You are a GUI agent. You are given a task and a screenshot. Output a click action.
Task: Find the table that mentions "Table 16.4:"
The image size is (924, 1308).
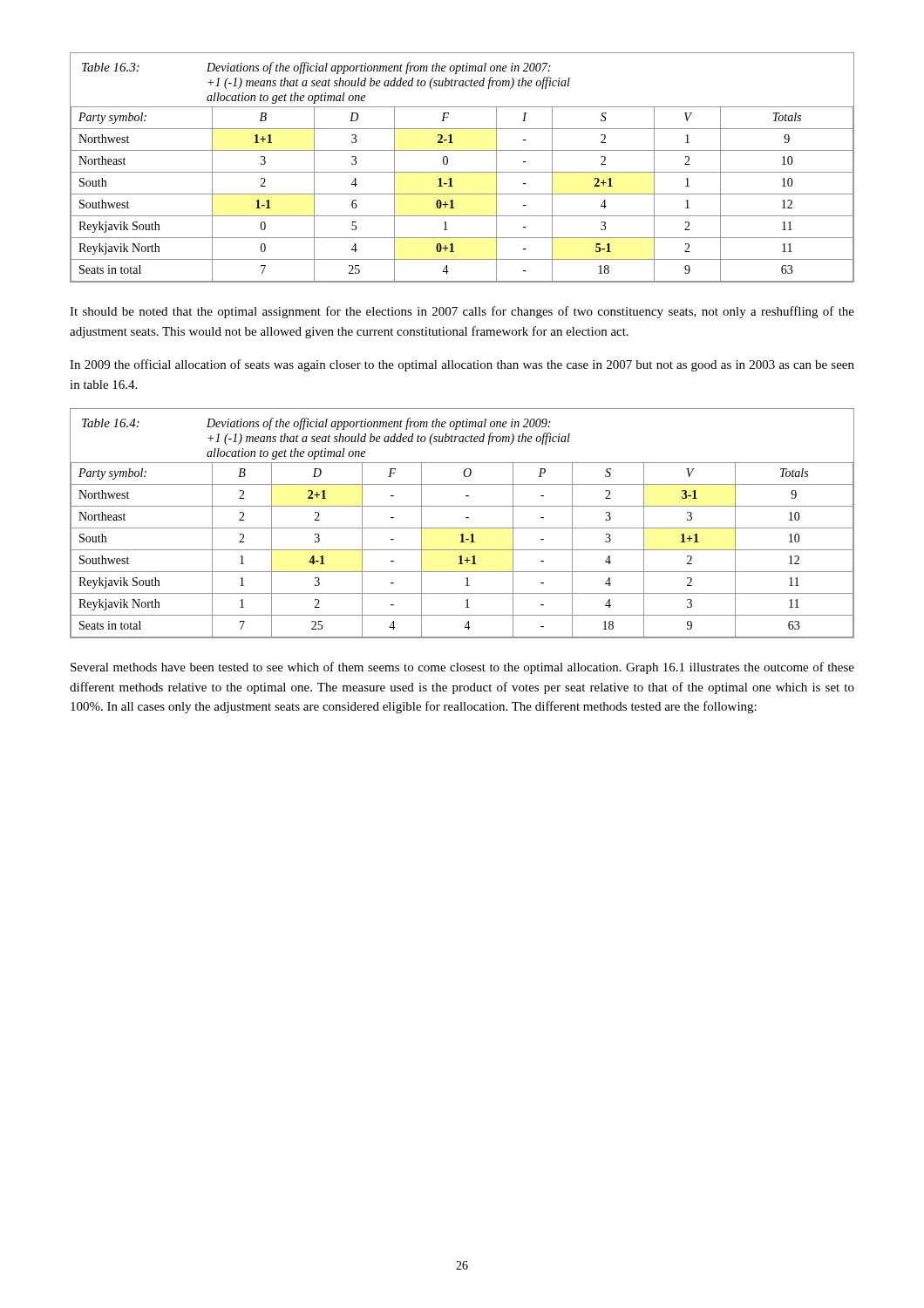click(462, 523)
